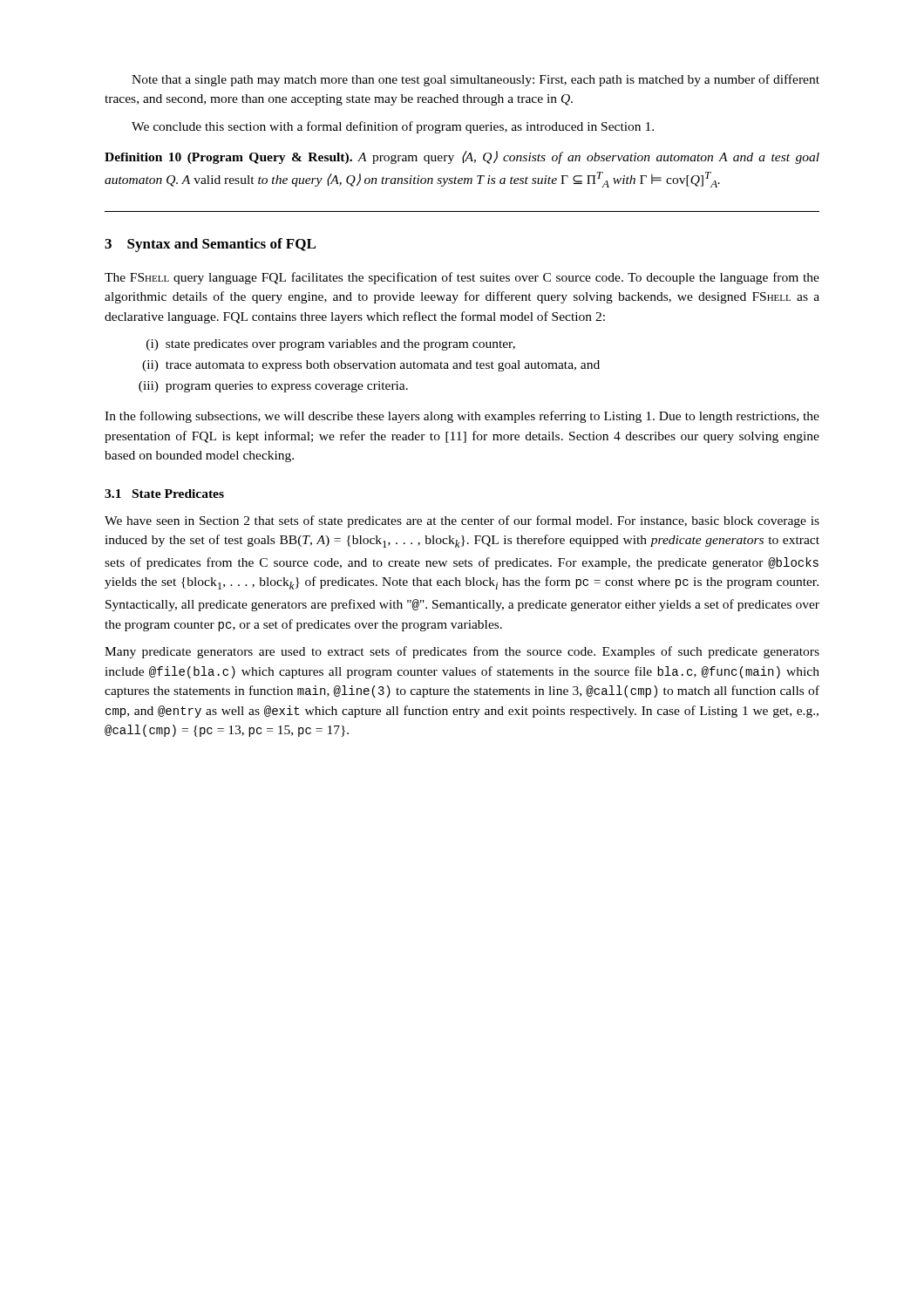Image resolution: width=924 pixels, height=1308 pixels.
Task: Locate the passage starting "In the following subsections, we will describe"
Action: coord(462,436)
